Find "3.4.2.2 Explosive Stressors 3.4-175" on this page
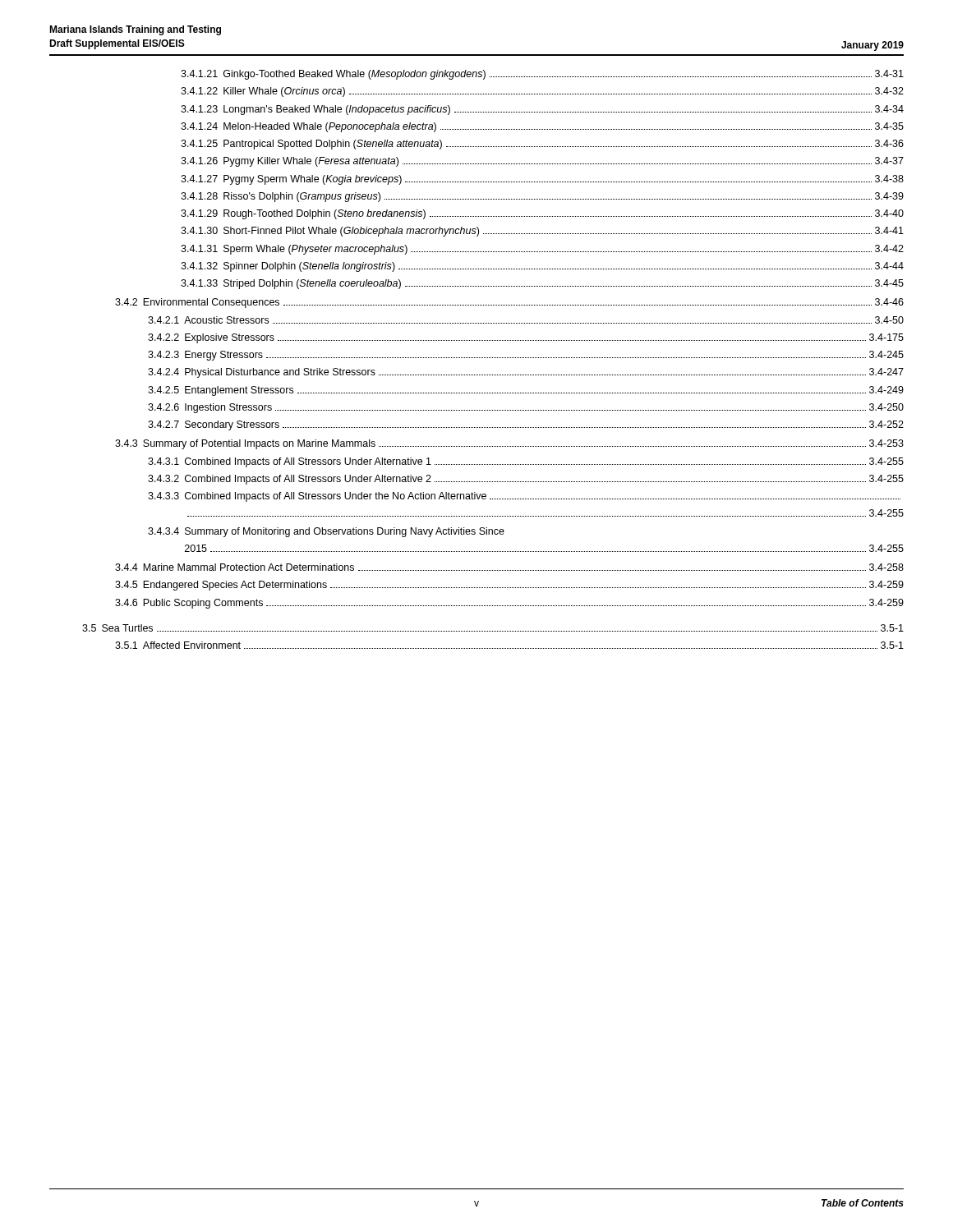953x1232 pixels. (526, 338)
